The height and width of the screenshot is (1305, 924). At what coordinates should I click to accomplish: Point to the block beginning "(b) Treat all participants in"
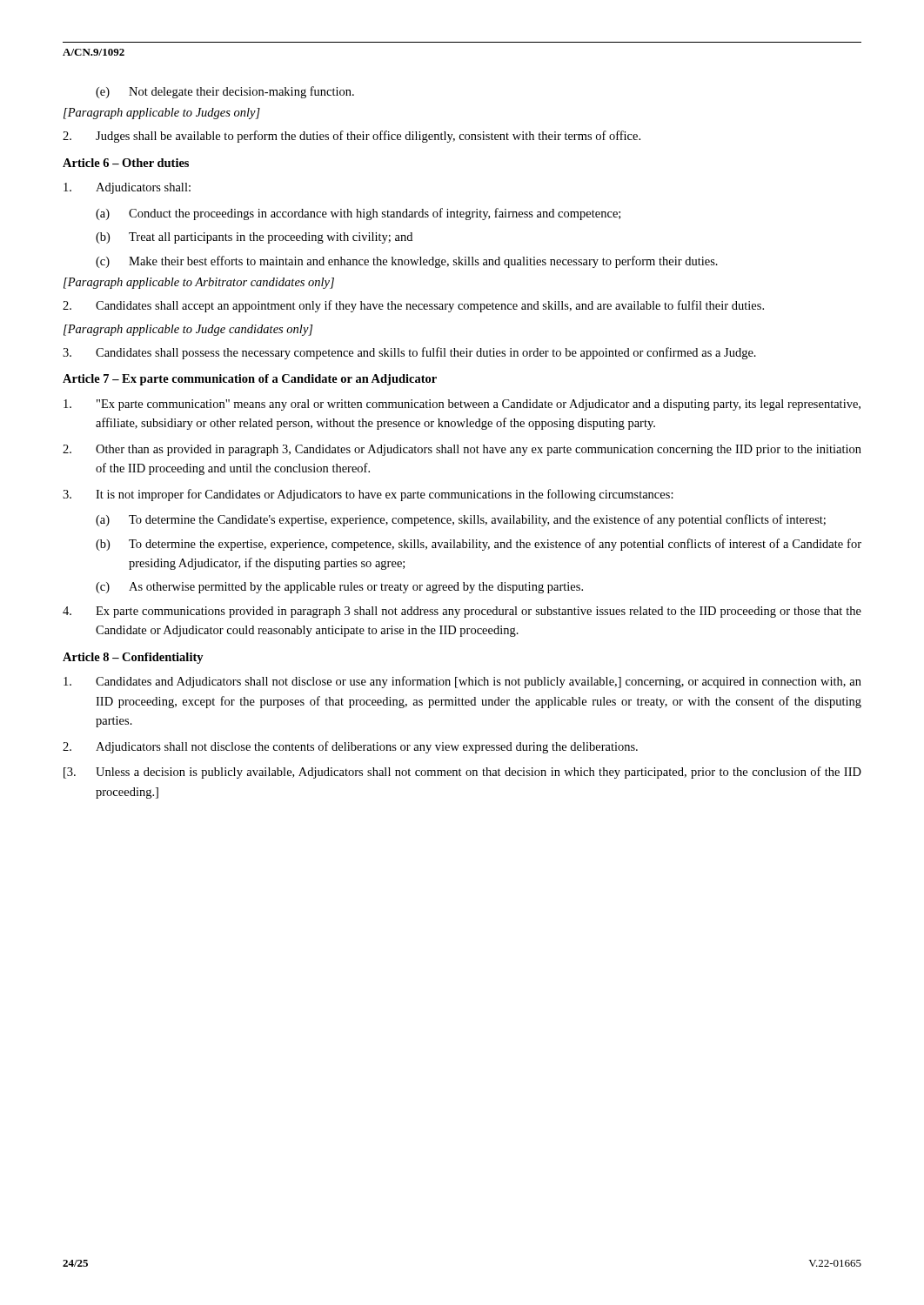click(254, 238)
